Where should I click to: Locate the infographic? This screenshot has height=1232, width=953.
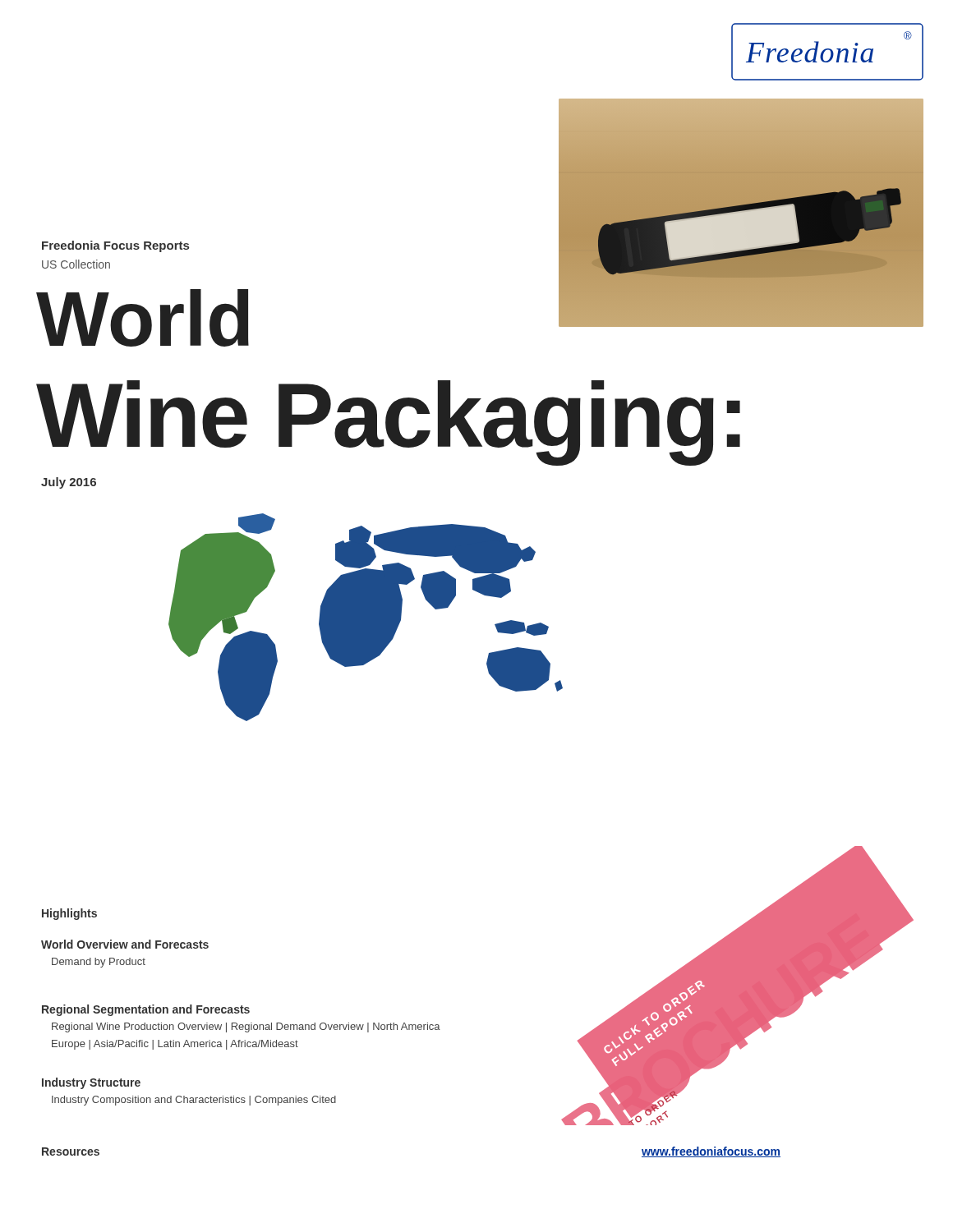coord(756,986)
